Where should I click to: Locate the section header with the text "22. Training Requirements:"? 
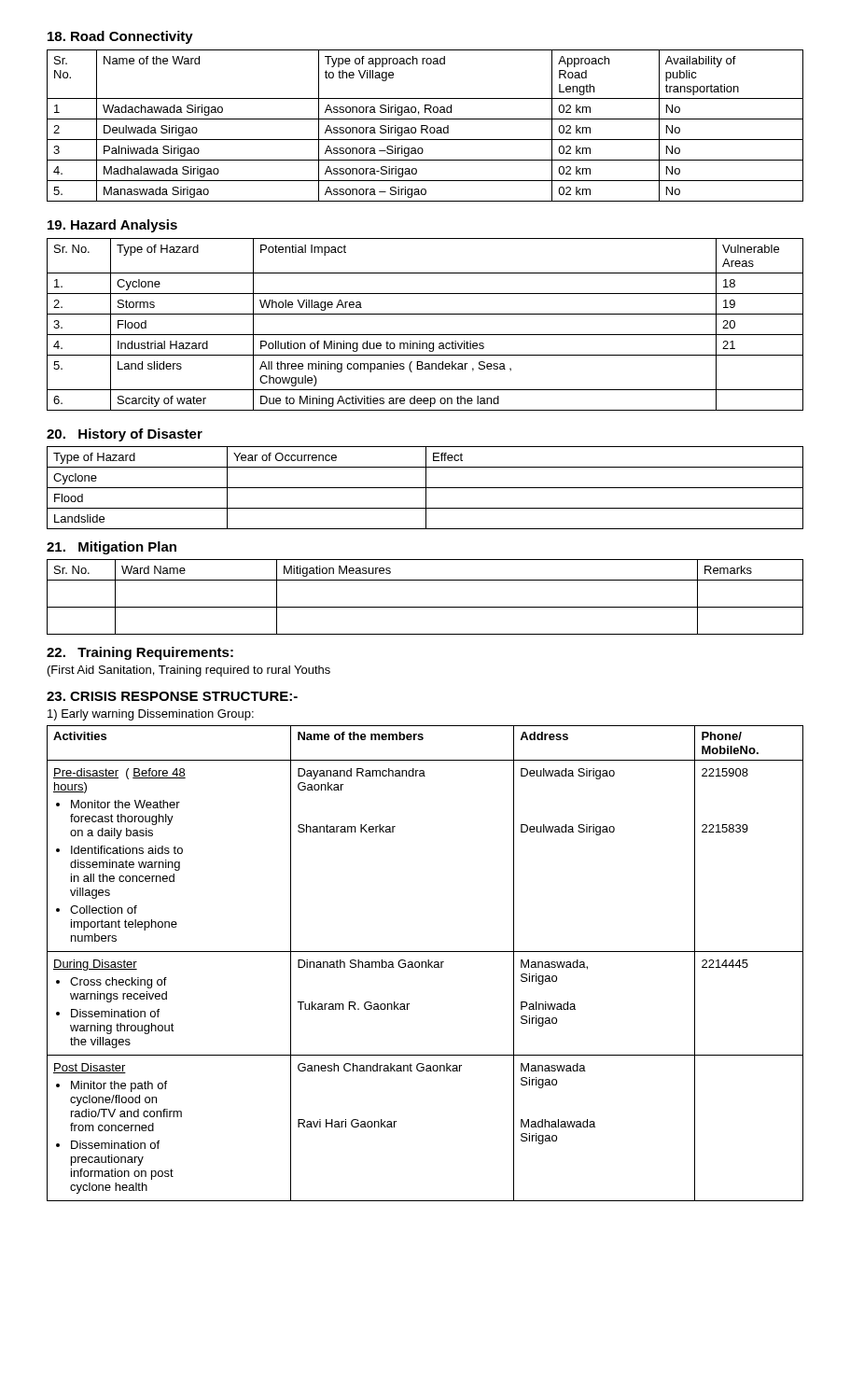click(140, 652)
